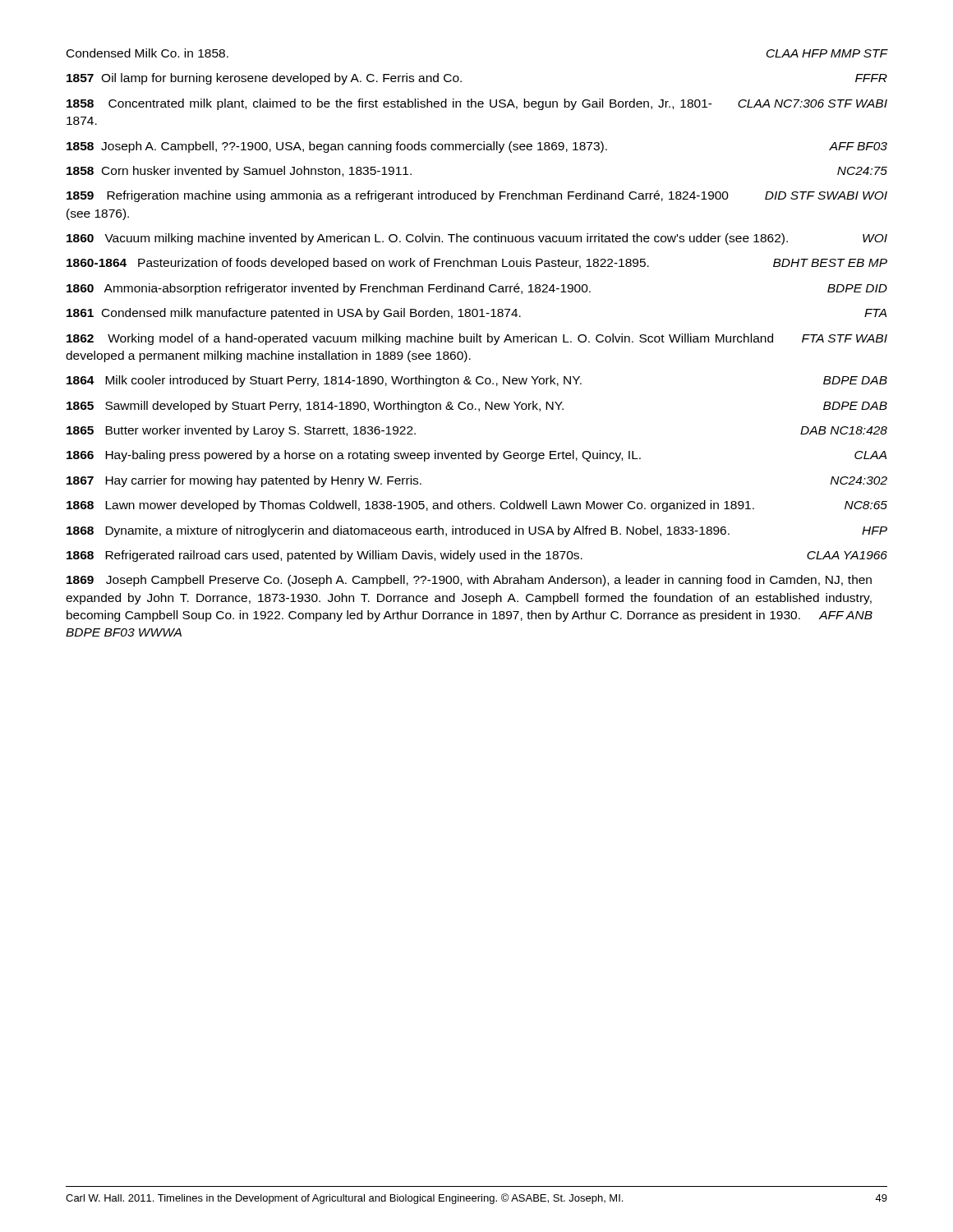
Task: Locate the list item that says "1868 Dynamite, a mixture"
Action: (x=476, y=530)
